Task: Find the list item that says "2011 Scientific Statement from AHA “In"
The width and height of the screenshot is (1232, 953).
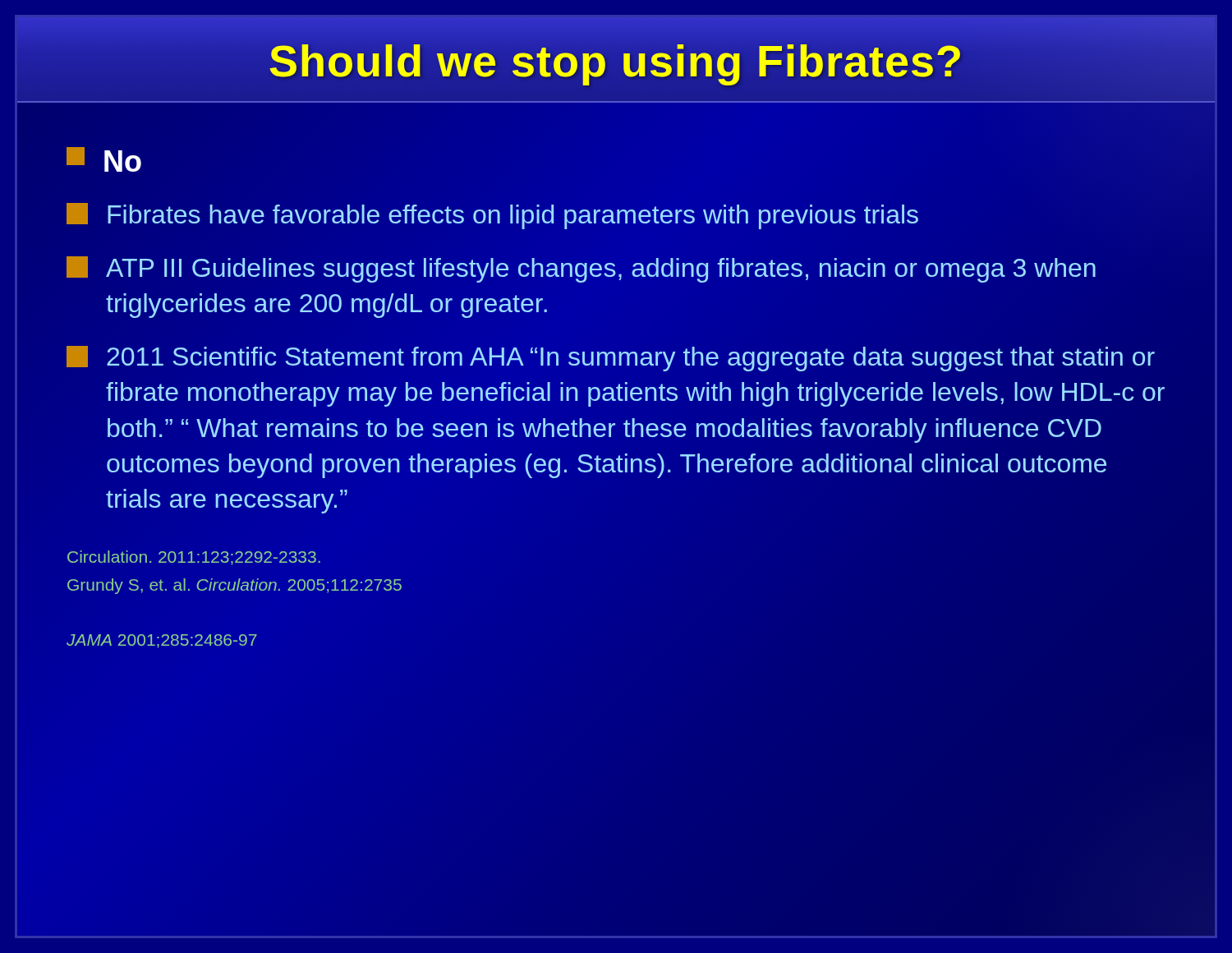Action: tap(616, 428)
